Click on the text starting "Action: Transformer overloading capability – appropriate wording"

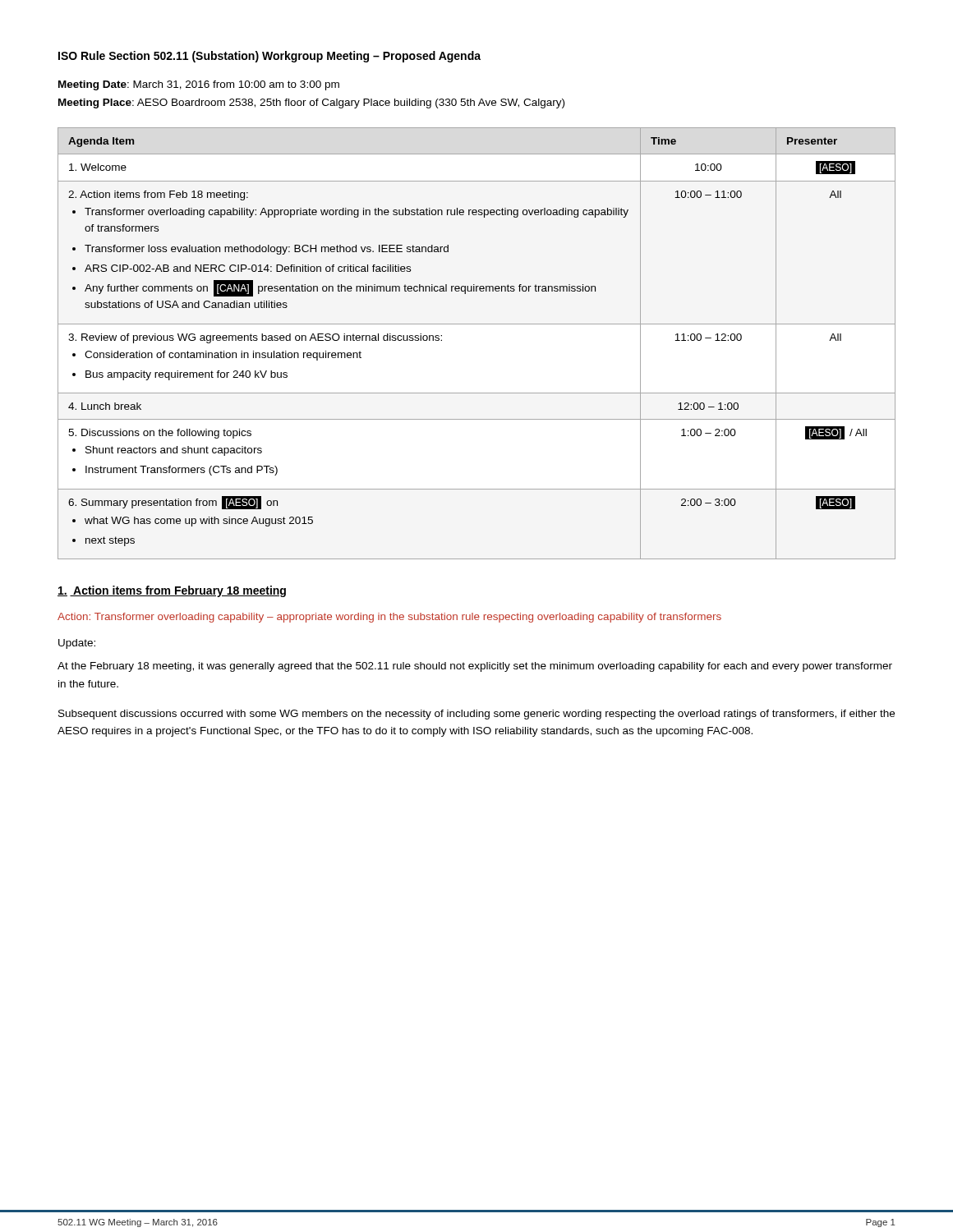coord(389,617)
